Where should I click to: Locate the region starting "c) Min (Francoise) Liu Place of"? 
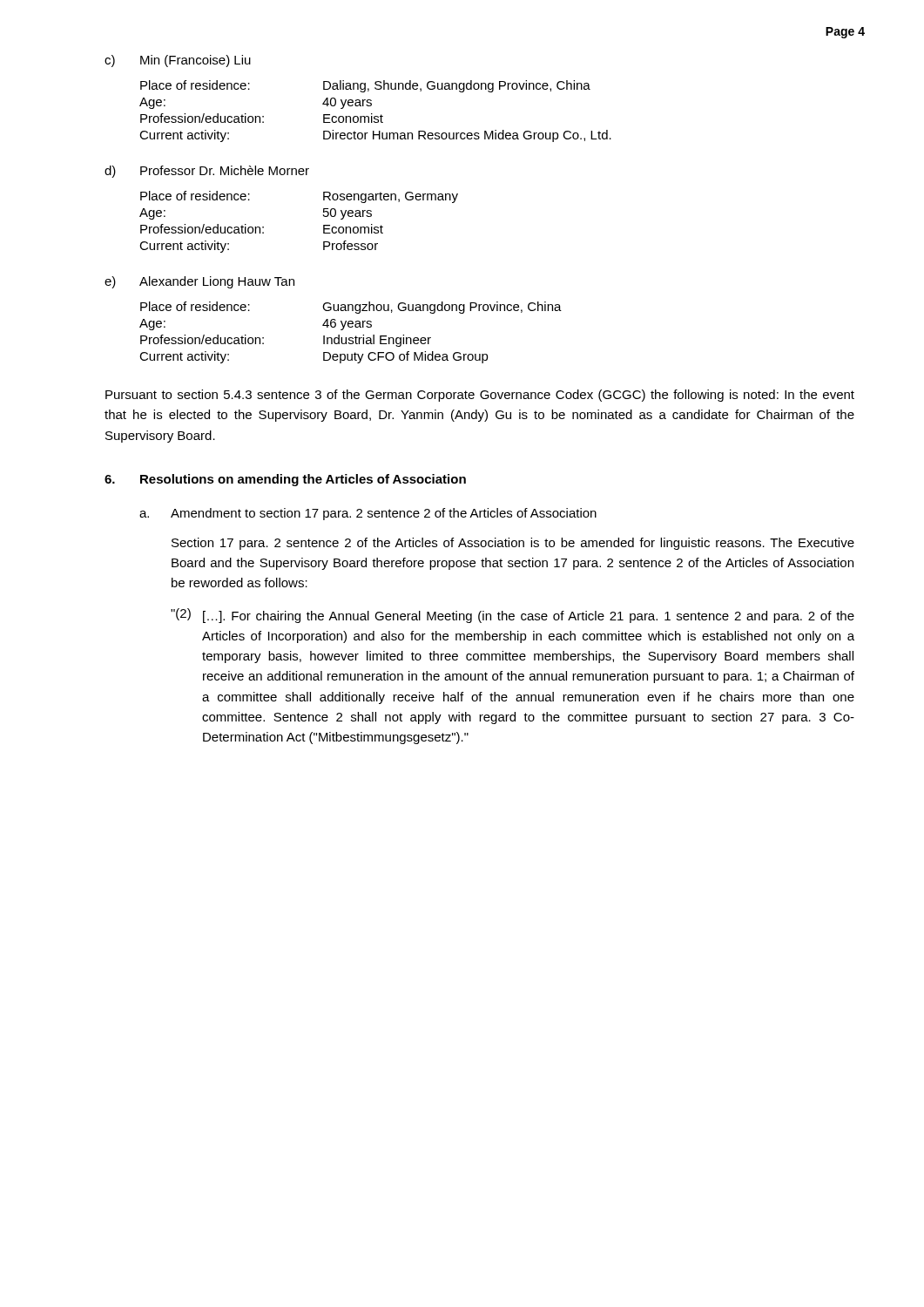[x=479, y=98]
